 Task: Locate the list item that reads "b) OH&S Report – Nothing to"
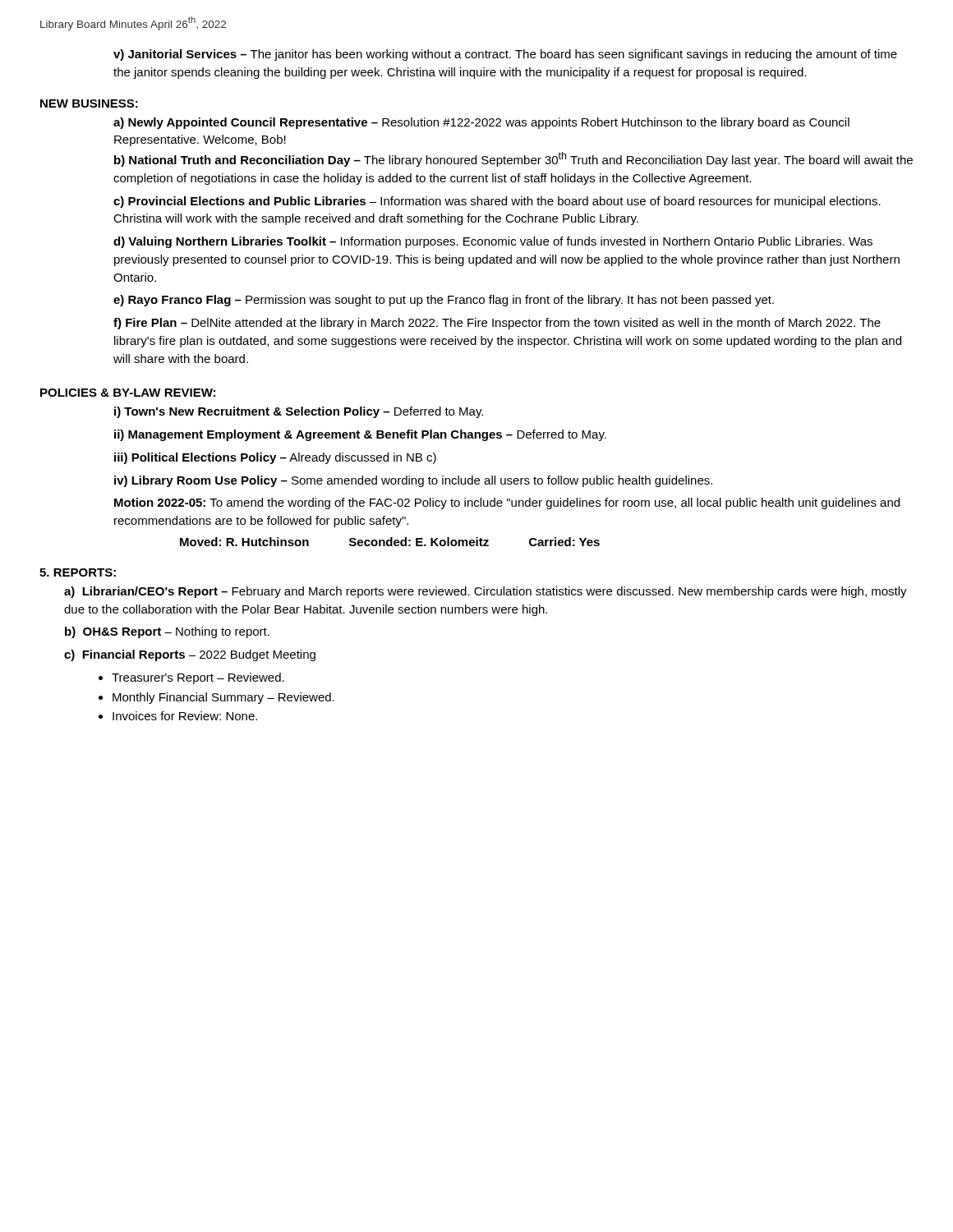tap(167, 632)
